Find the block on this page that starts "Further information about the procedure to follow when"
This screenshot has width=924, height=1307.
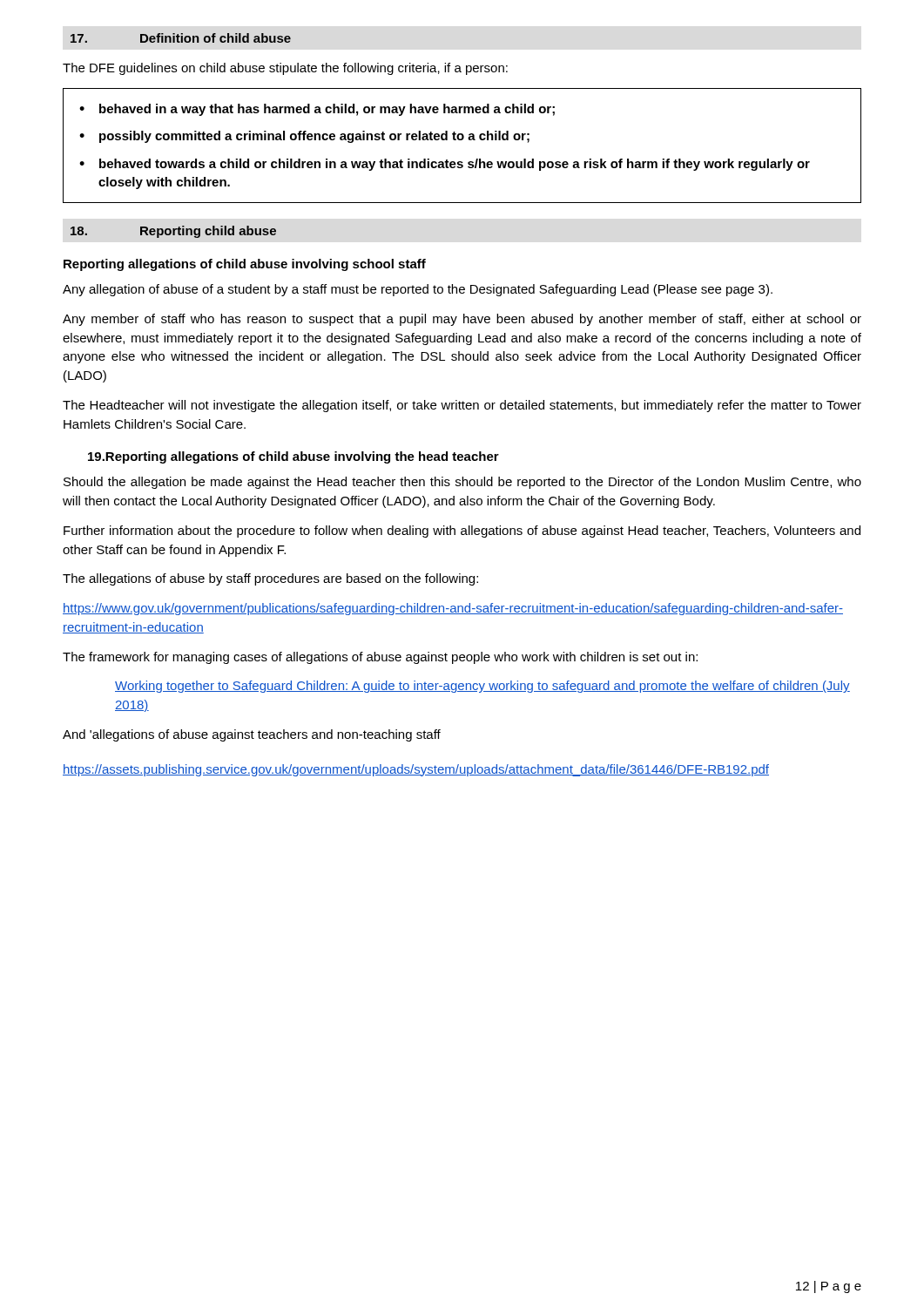(x=462, y=540)
